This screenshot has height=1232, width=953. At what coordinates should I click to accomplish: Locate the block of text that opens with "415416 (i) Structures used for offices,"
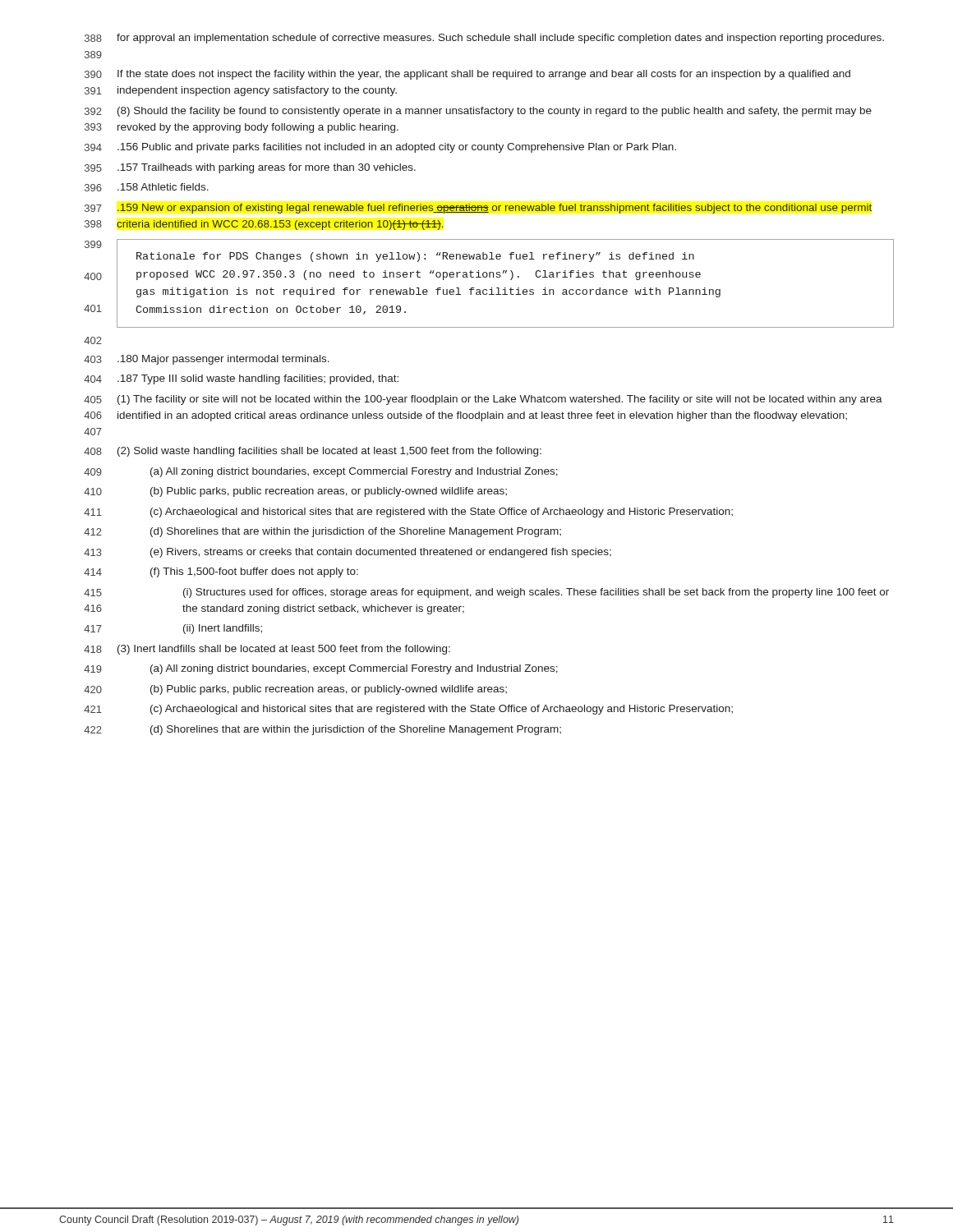tap(476, 600)
